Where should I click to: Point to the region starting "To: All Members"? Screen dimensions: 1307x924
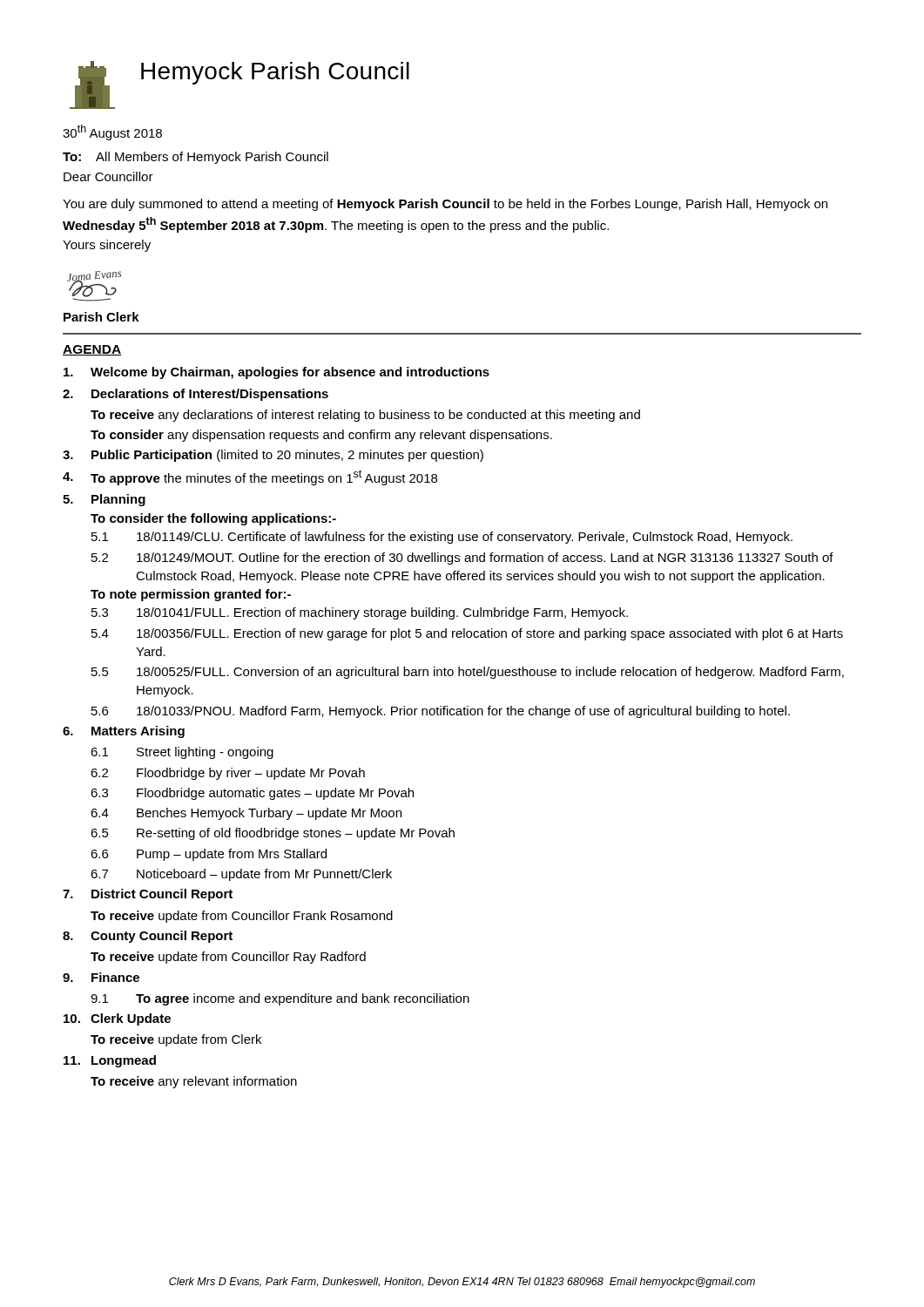196,156
